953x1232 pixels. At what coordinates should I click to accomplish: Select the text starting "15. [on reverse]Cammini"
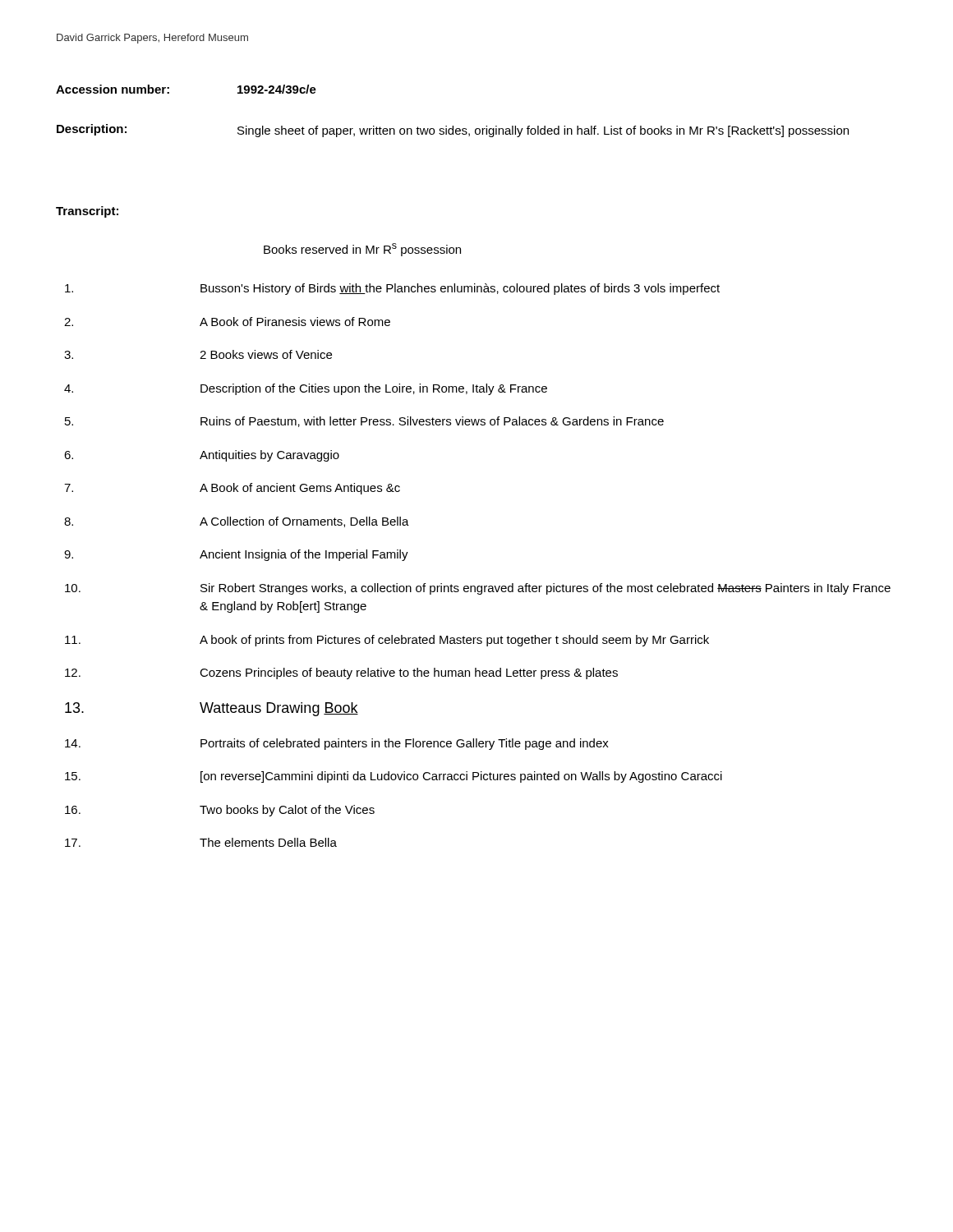tap(475, 776)
